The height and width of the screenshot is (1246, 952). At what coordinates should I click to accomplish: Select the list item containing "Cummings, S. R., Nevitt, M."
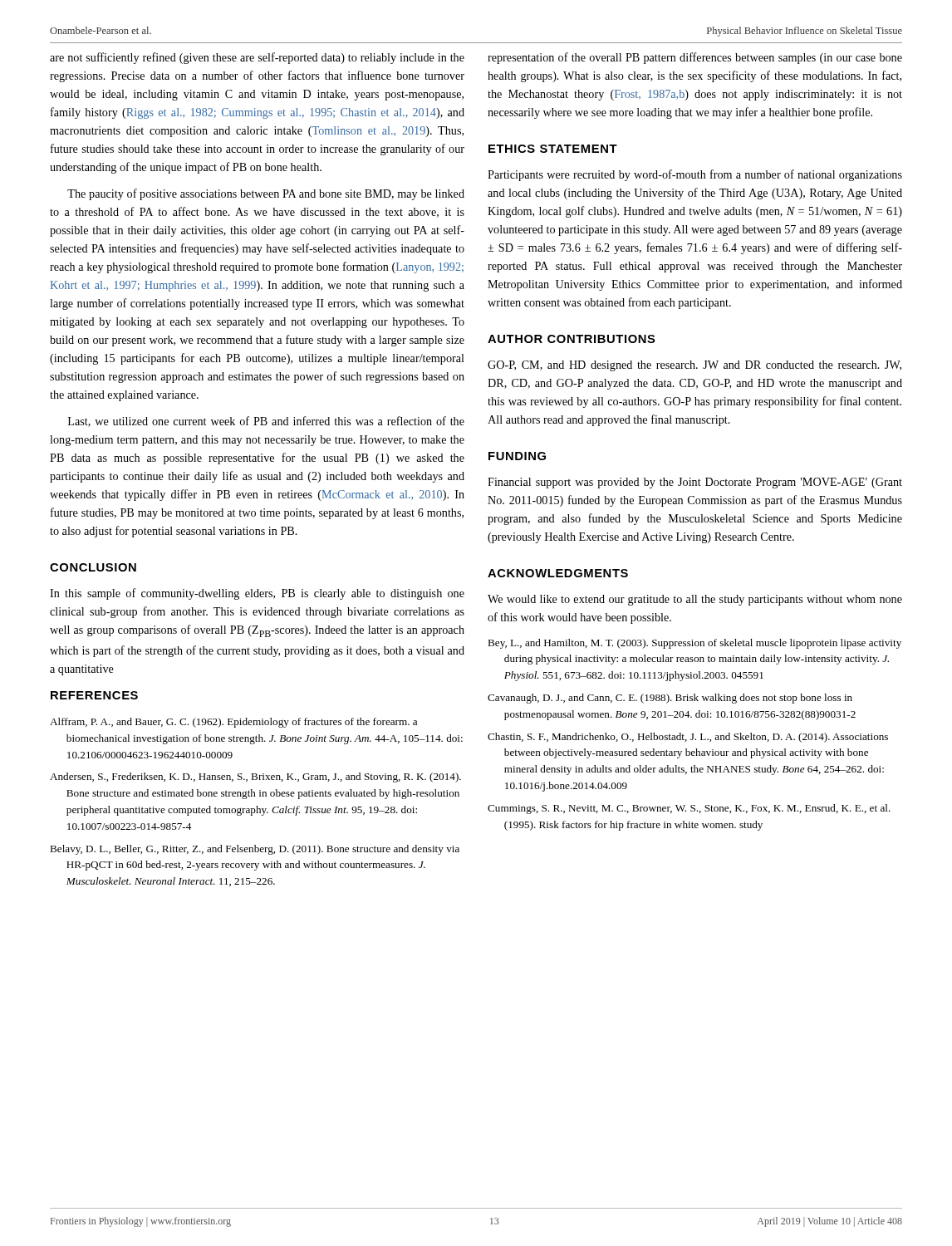[689, 816]
